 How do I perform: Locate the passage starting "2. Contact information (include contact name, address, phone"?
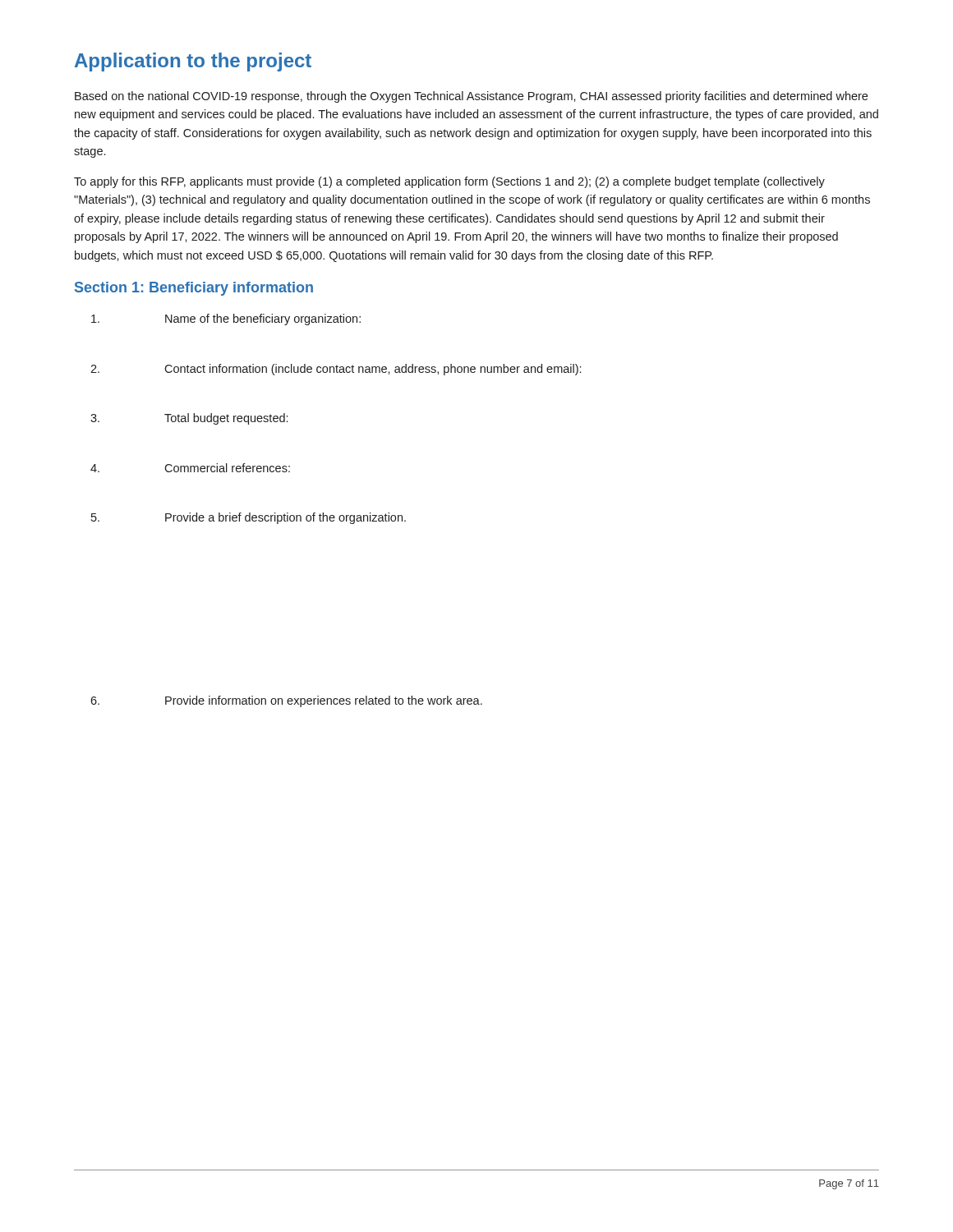click(476, 369)
